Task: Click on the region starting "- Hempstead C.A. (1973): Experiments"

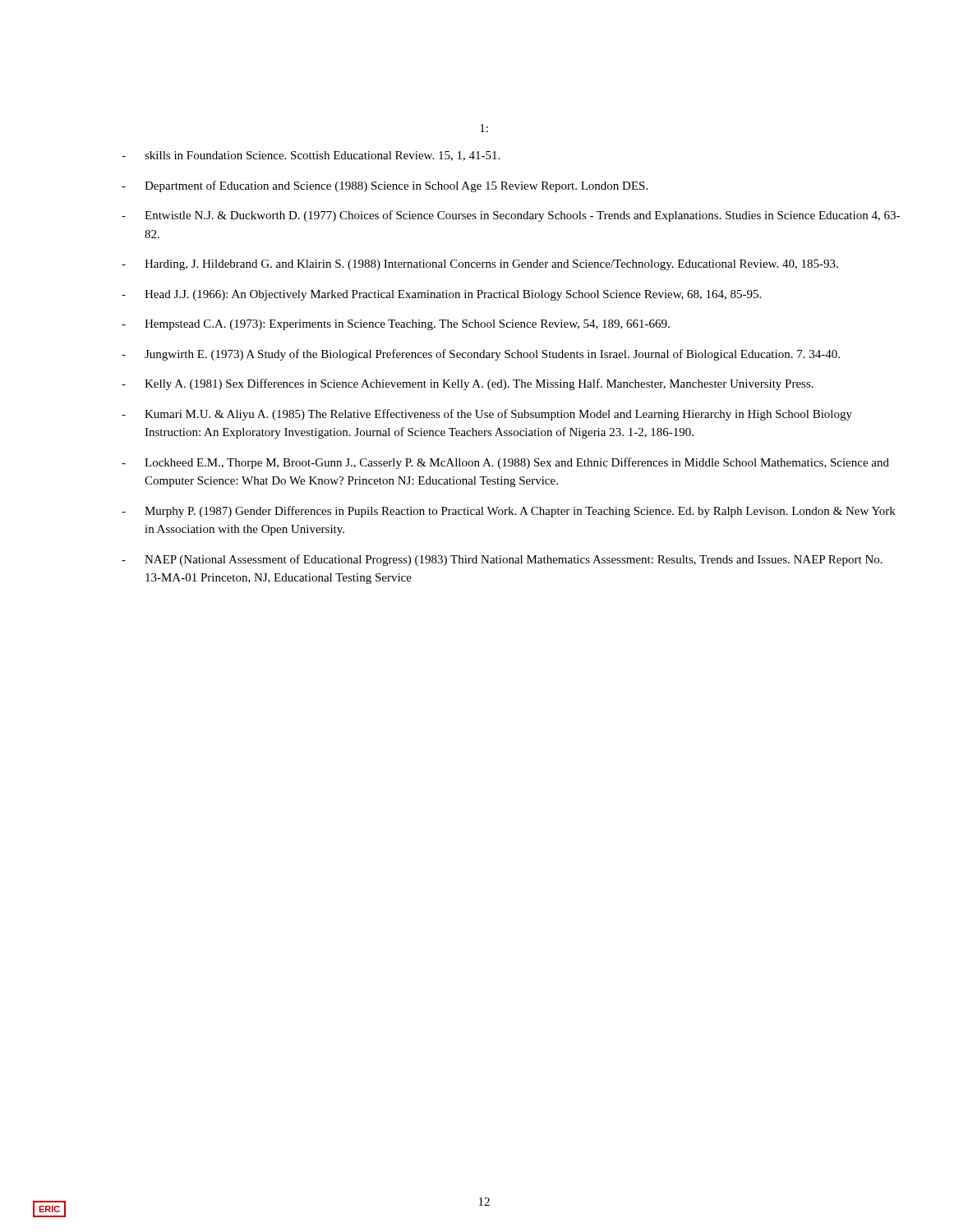Action: coord(512,324)
